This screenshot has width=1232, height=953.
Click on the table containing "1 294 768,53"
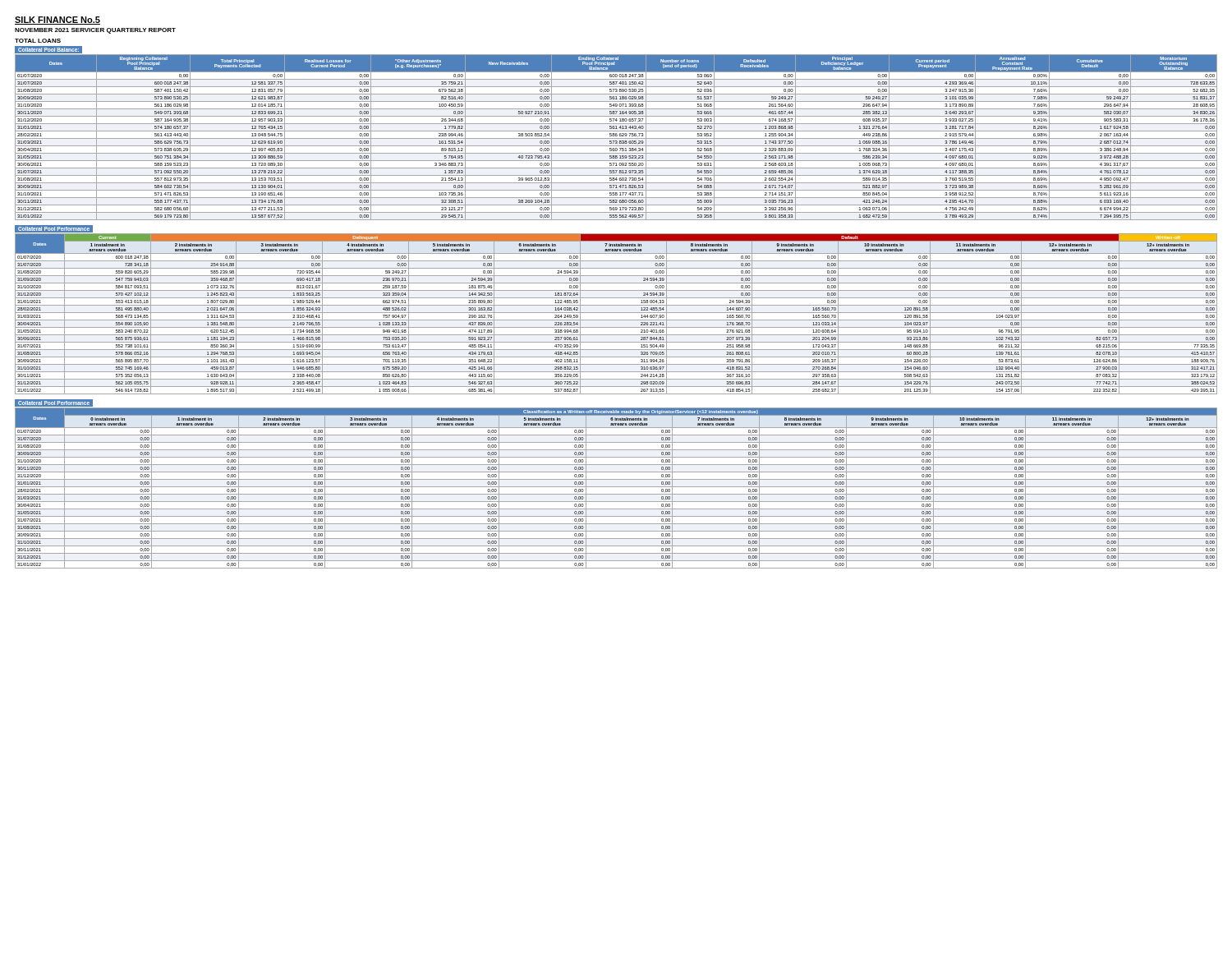pyautogui.click(x=616, y=310)
